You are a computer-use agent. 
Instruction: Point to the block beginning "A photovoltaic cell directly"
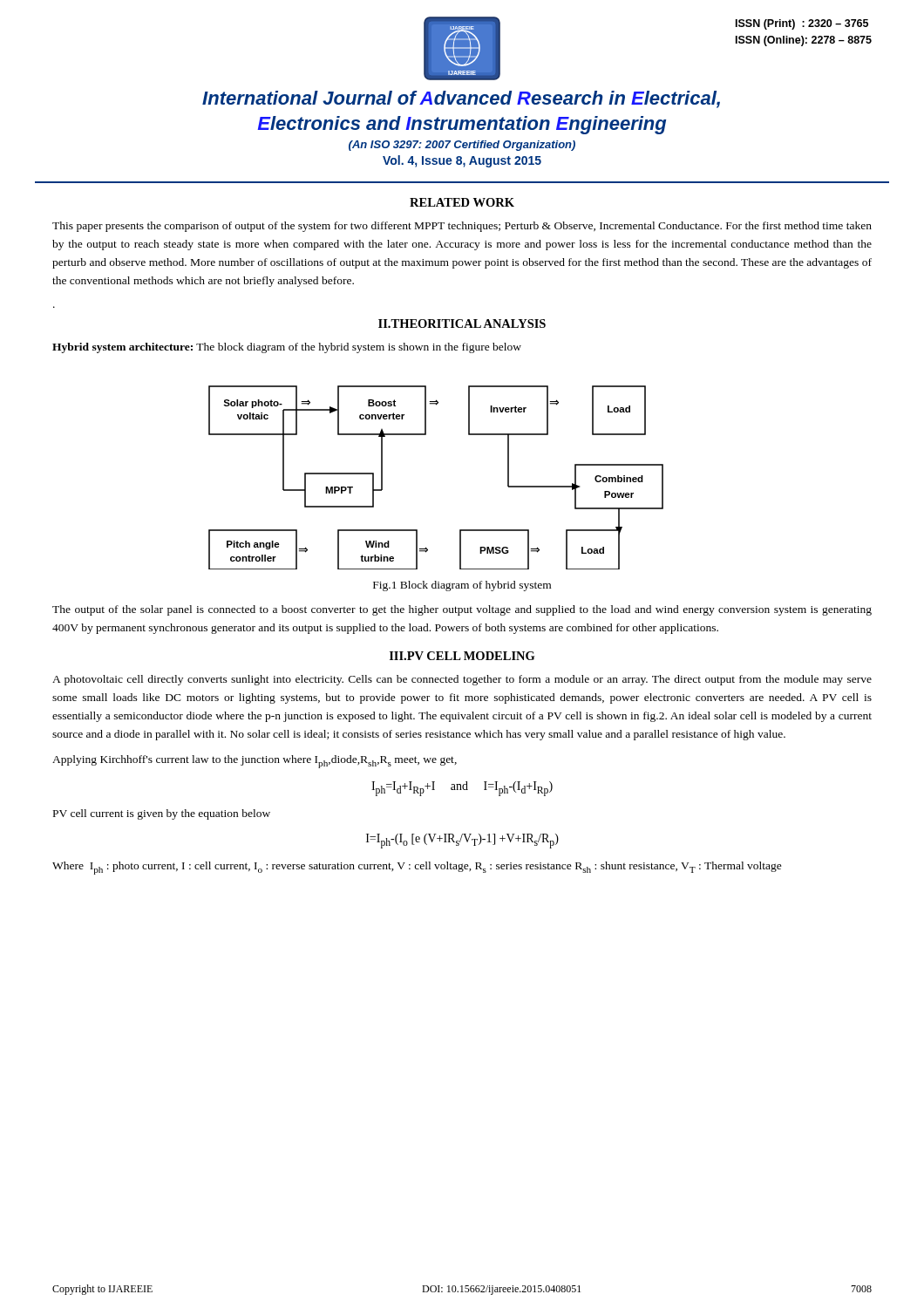coord(462,707)
